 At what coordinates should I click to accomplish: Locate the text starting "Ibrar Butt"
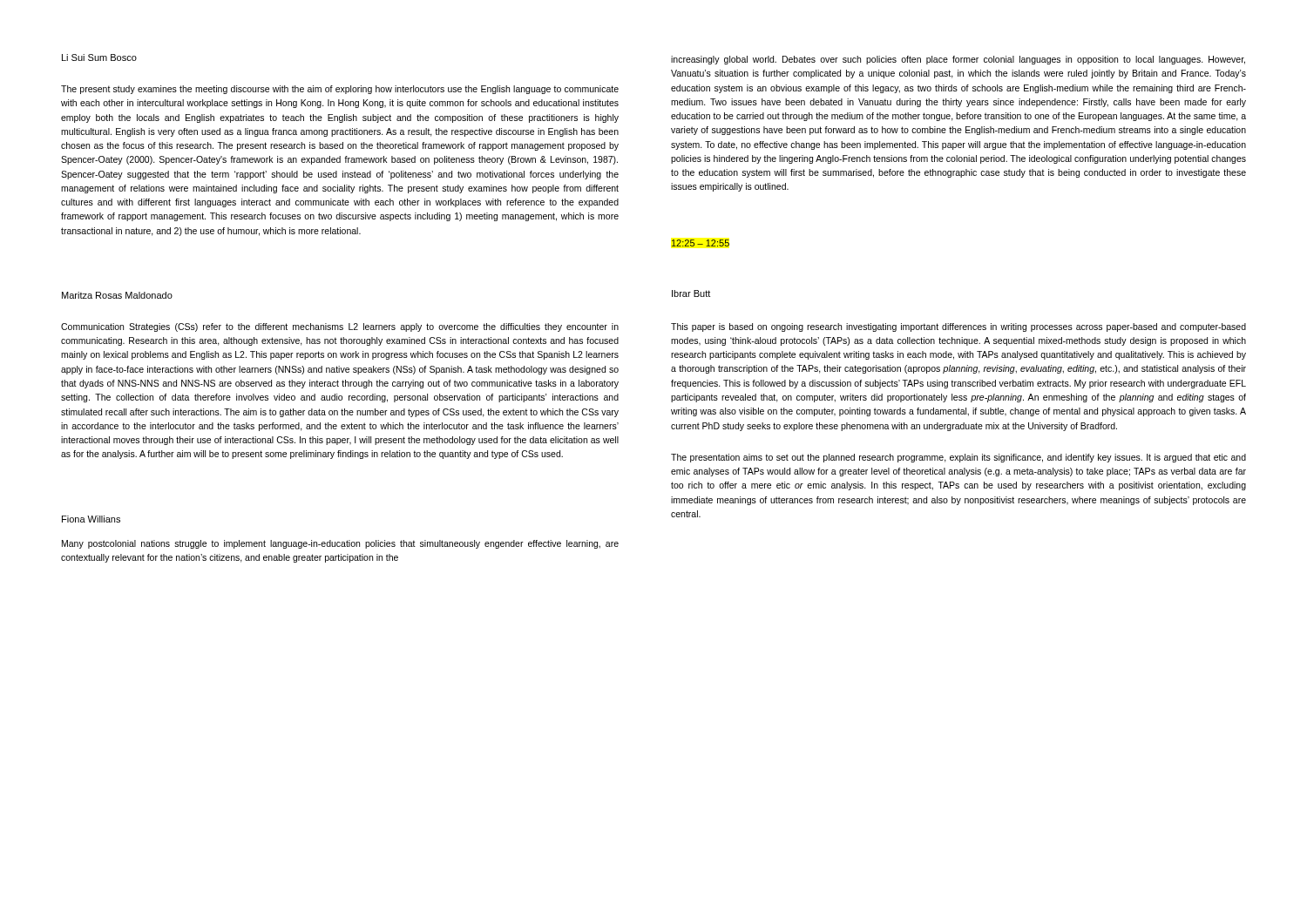click(x=691, y=293)
